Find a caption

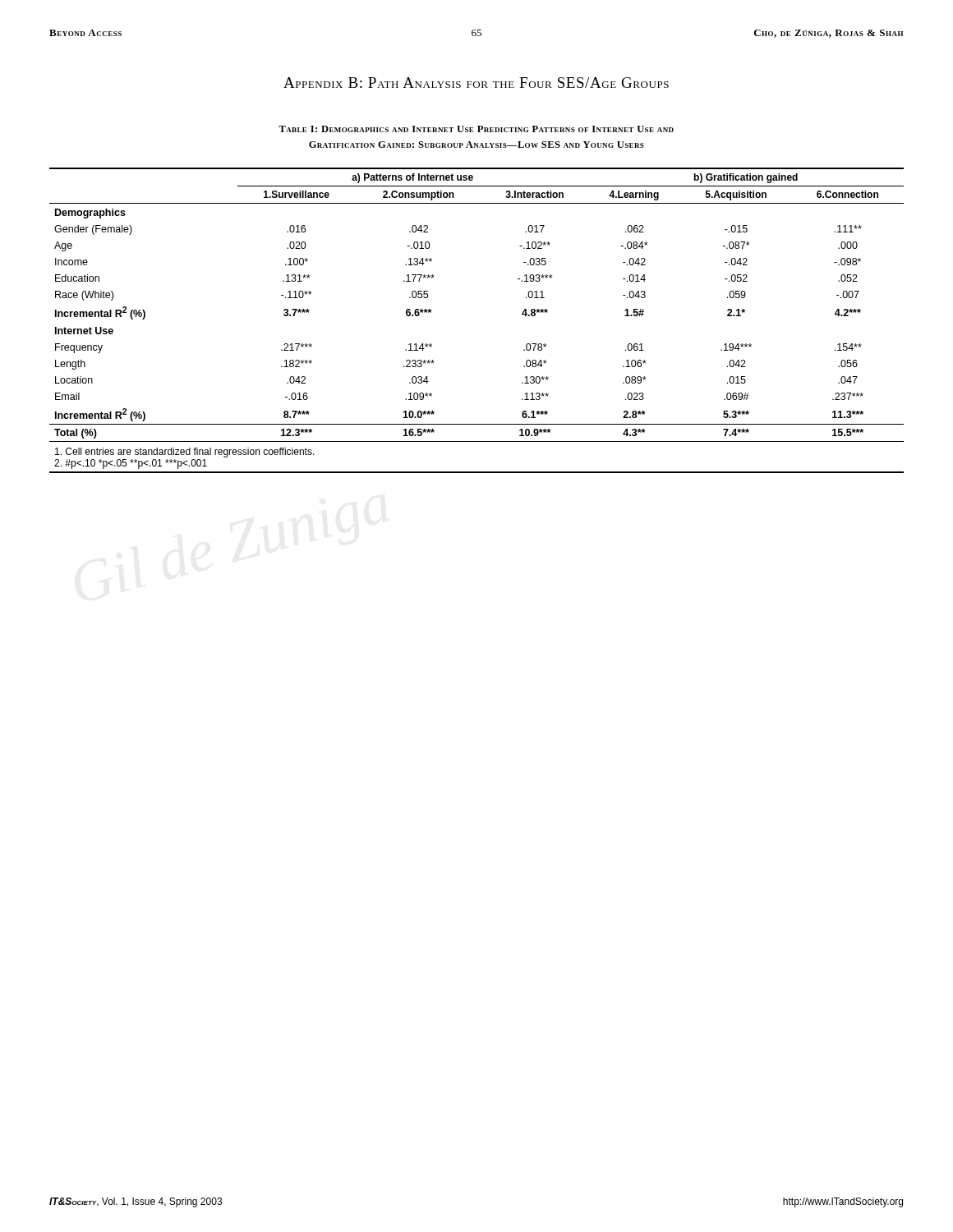pos(476,137)
